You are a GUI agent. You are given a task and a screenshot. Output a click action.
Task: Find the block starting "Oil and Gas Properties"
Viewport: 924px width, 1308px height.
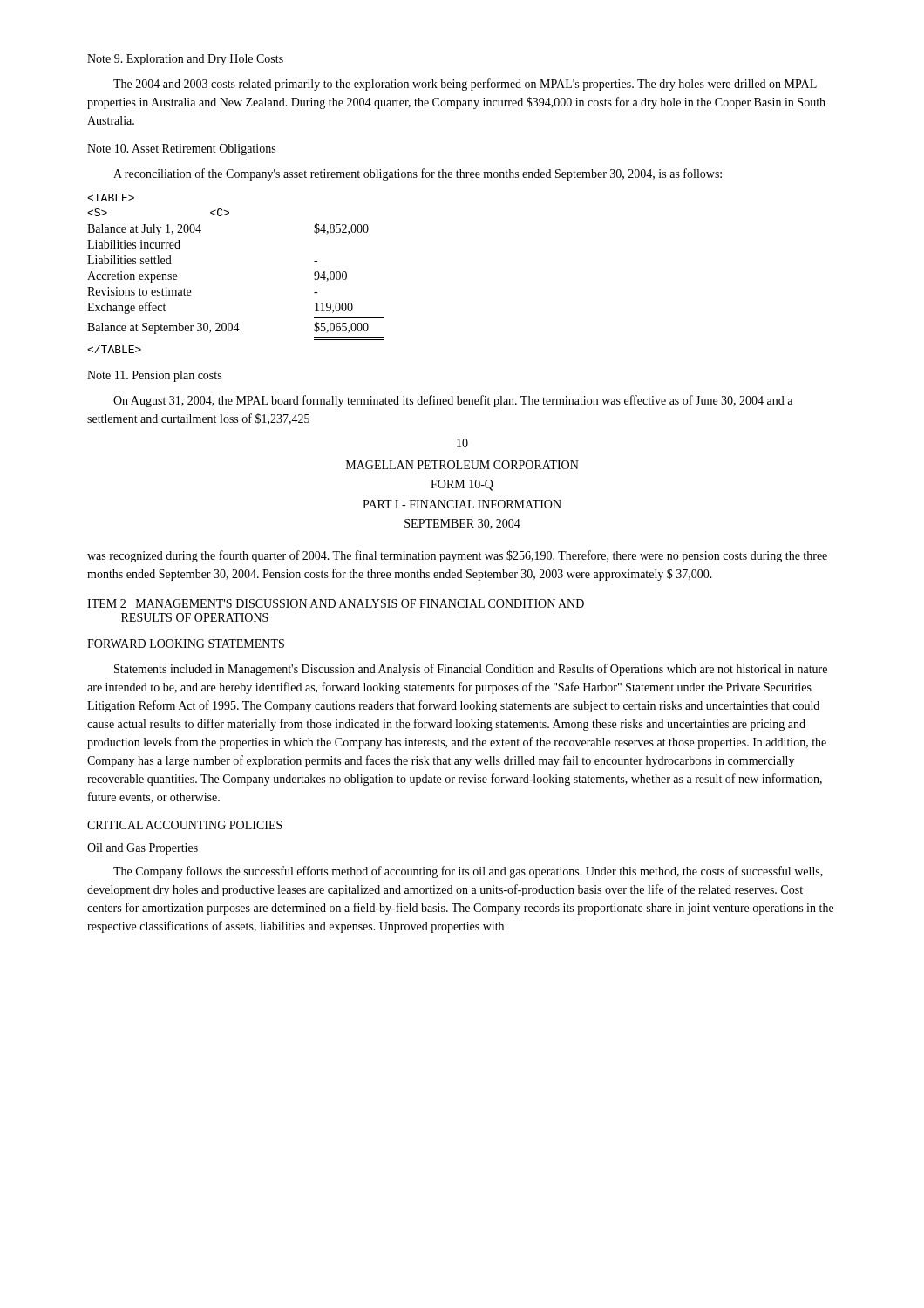143,848
